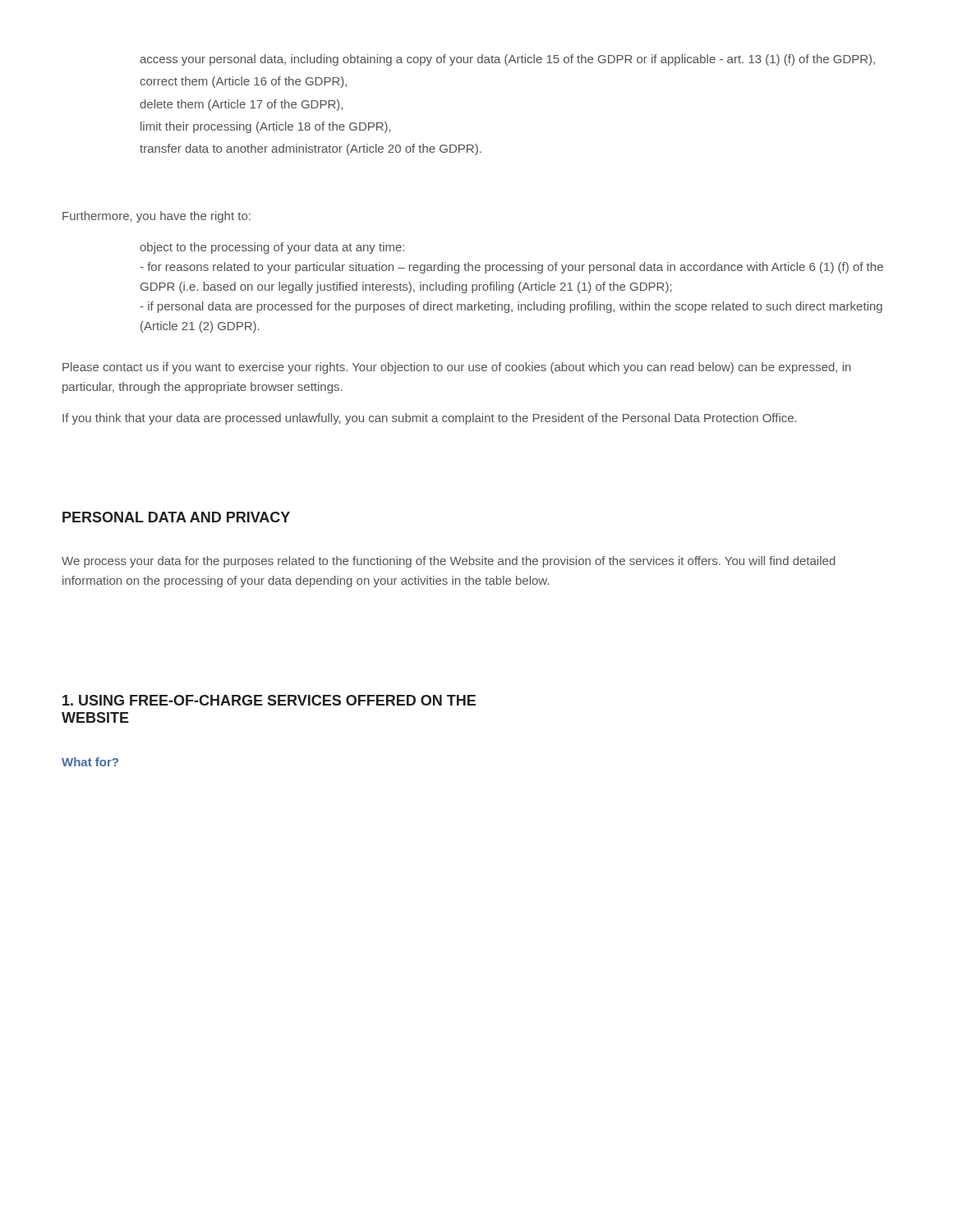Navigate to the passage starting "transfer data to"

(x=311, y=148)
